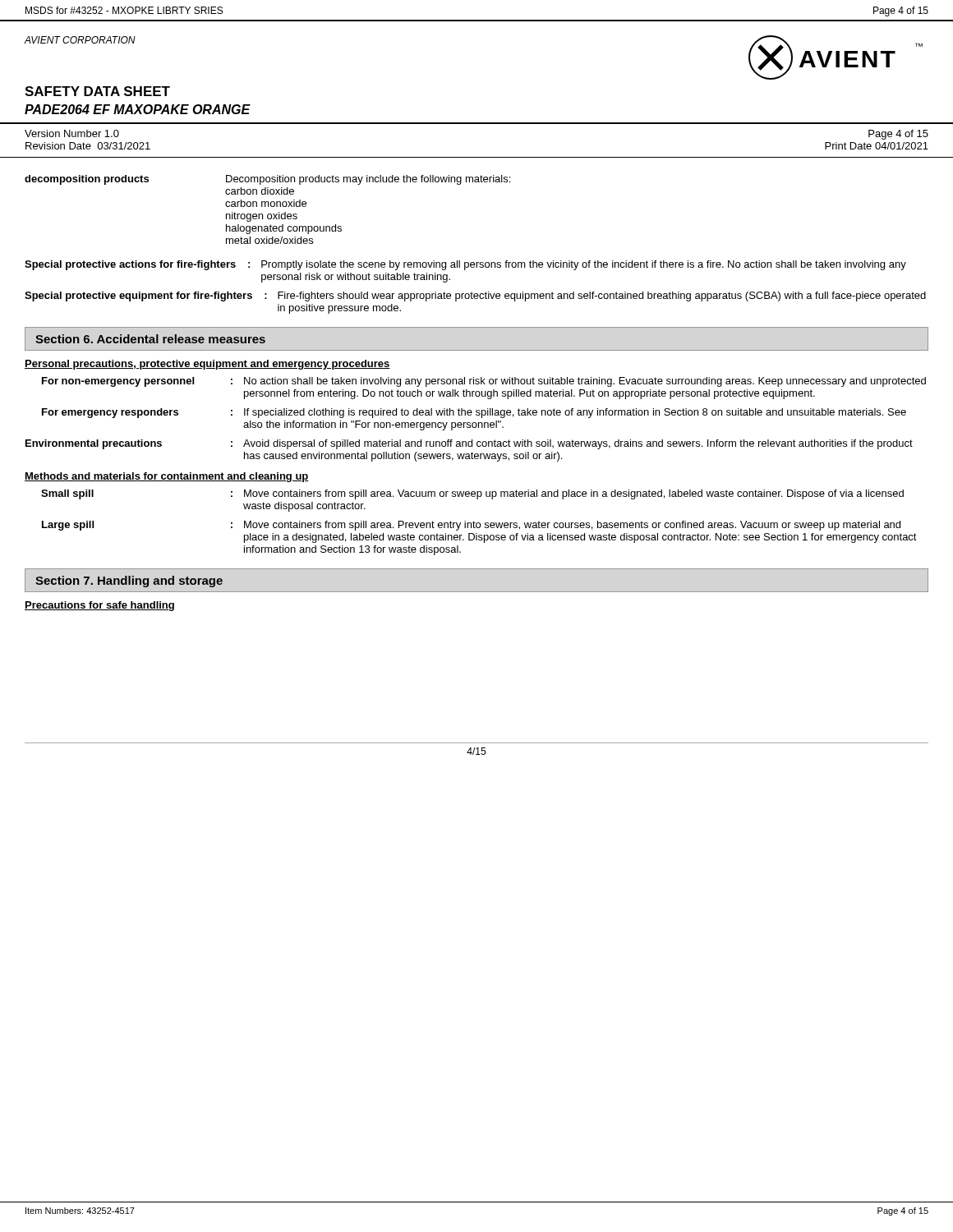Locate the text "Section 6. Accidental release measures"

(x=151, y=339)
